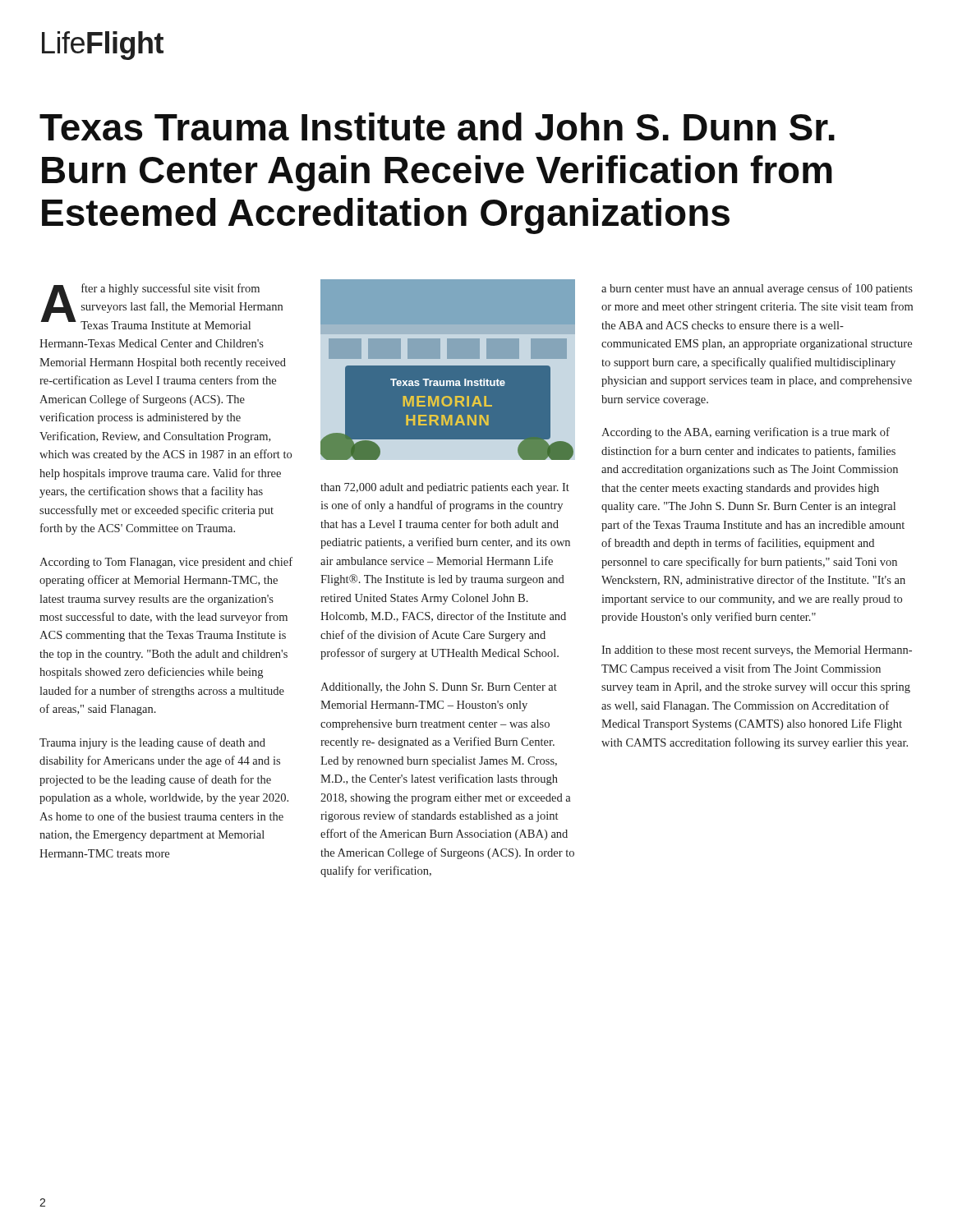
Task: Click the title that begins "Texas Trauma Institute and"
Action: (476, 171)
